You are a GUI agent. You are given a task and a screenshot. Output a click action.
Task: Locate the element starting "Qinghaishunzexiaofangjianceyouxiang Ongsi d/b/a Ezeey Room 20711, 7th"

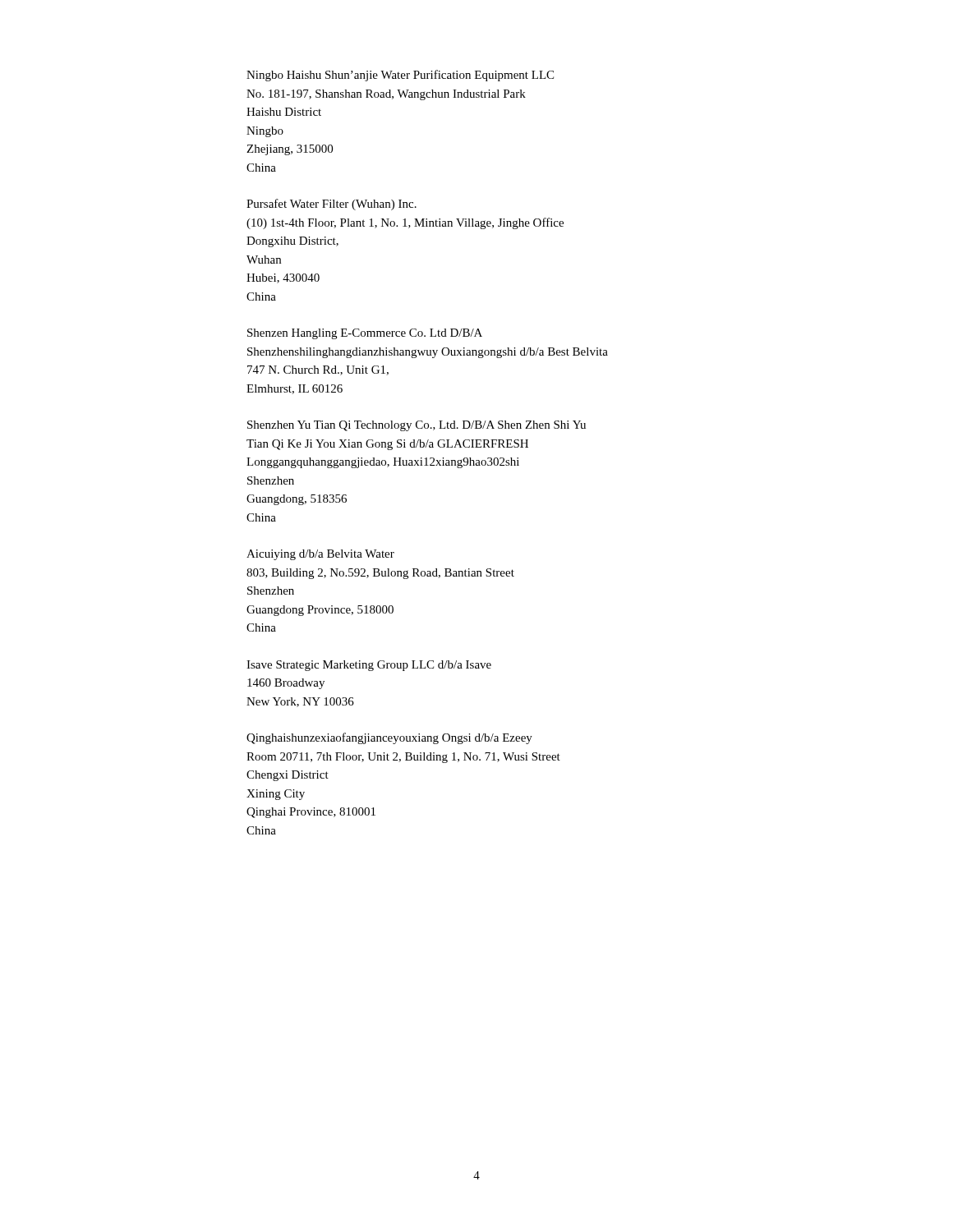click(x=389, y=738)
